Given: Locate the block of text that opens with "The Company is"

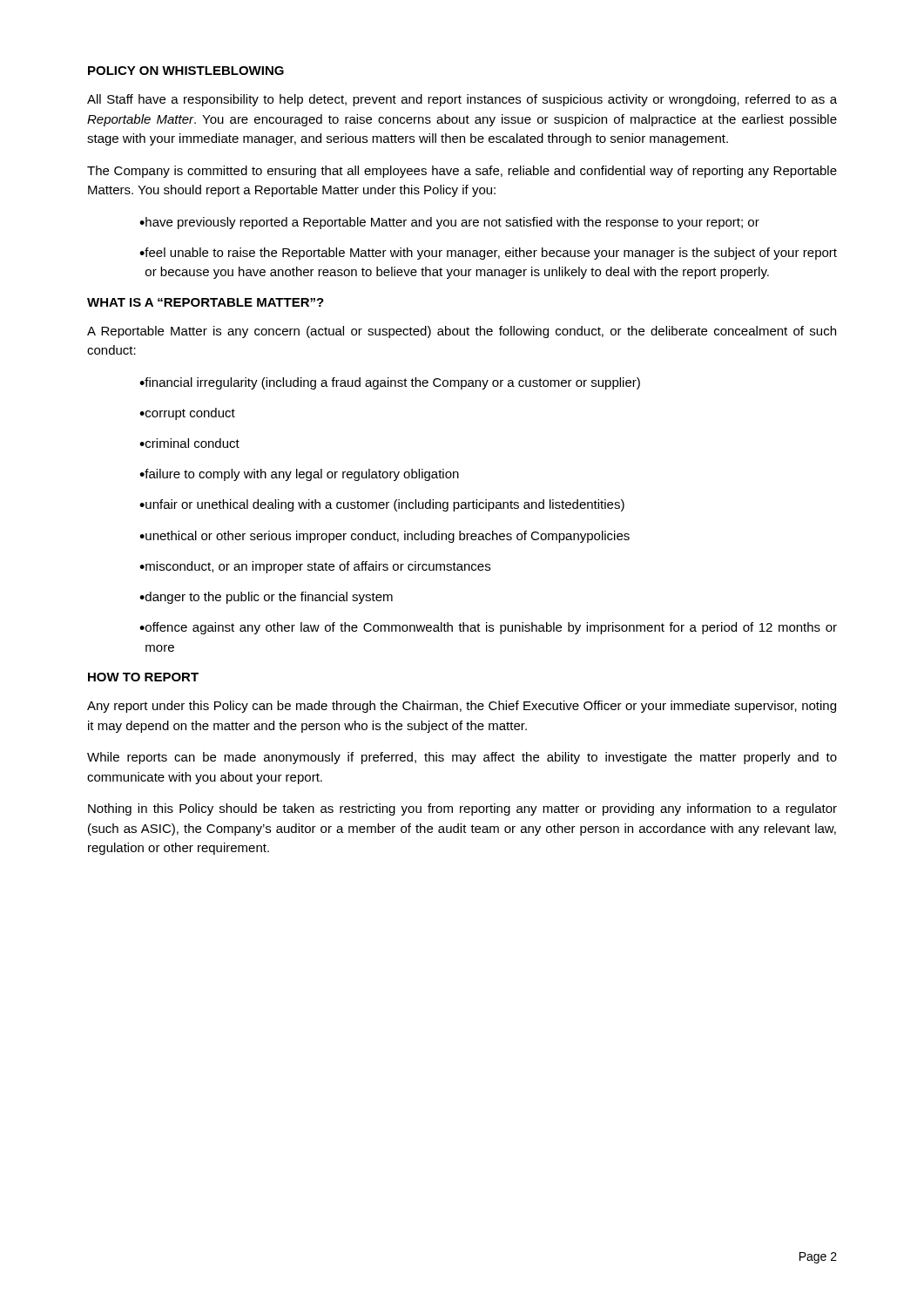Looking at the screenshot, I should [x=462, y=180].
